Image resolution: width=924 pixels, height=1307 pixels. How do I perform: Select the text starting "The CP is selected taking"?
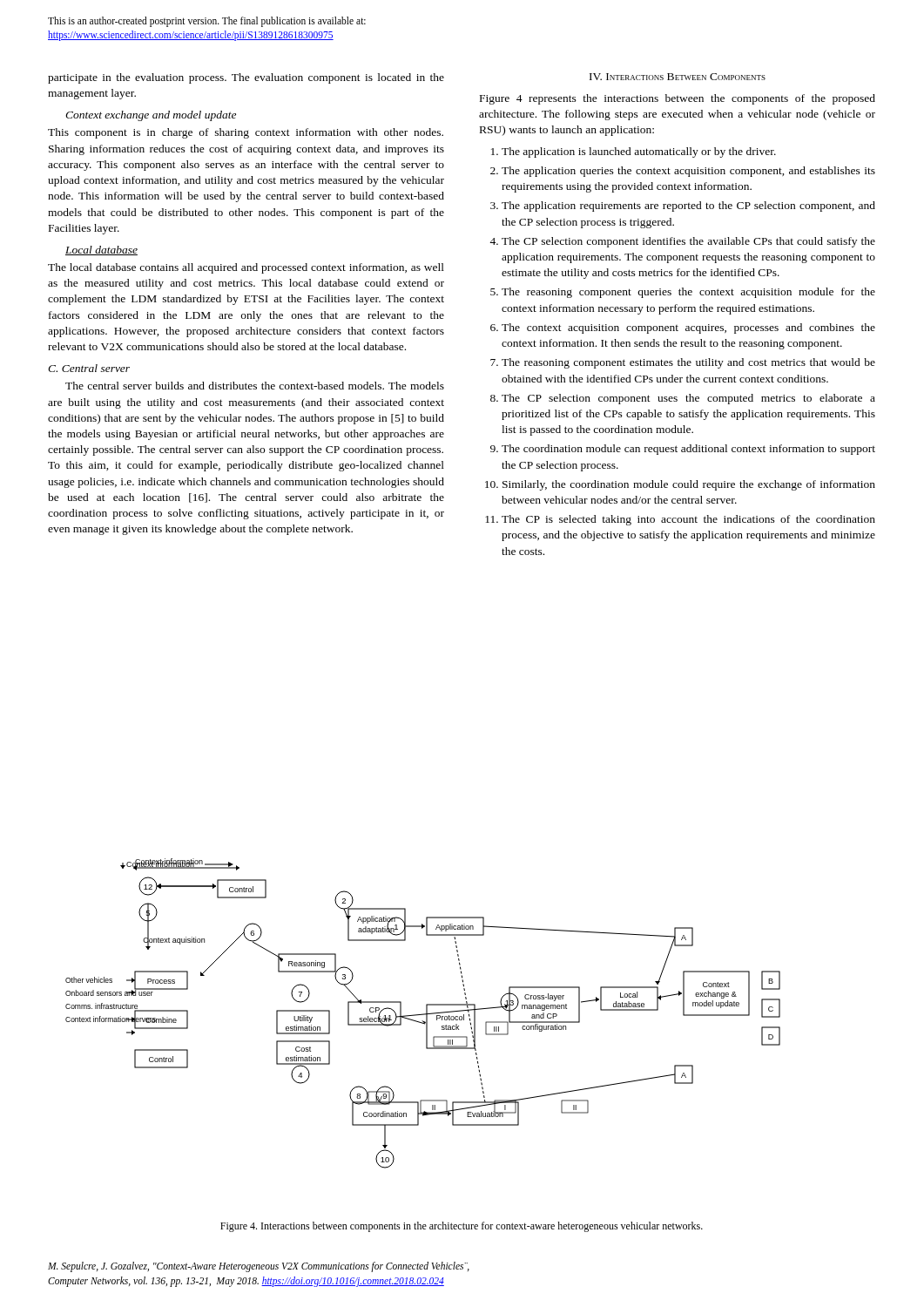[x=688, y=535]
